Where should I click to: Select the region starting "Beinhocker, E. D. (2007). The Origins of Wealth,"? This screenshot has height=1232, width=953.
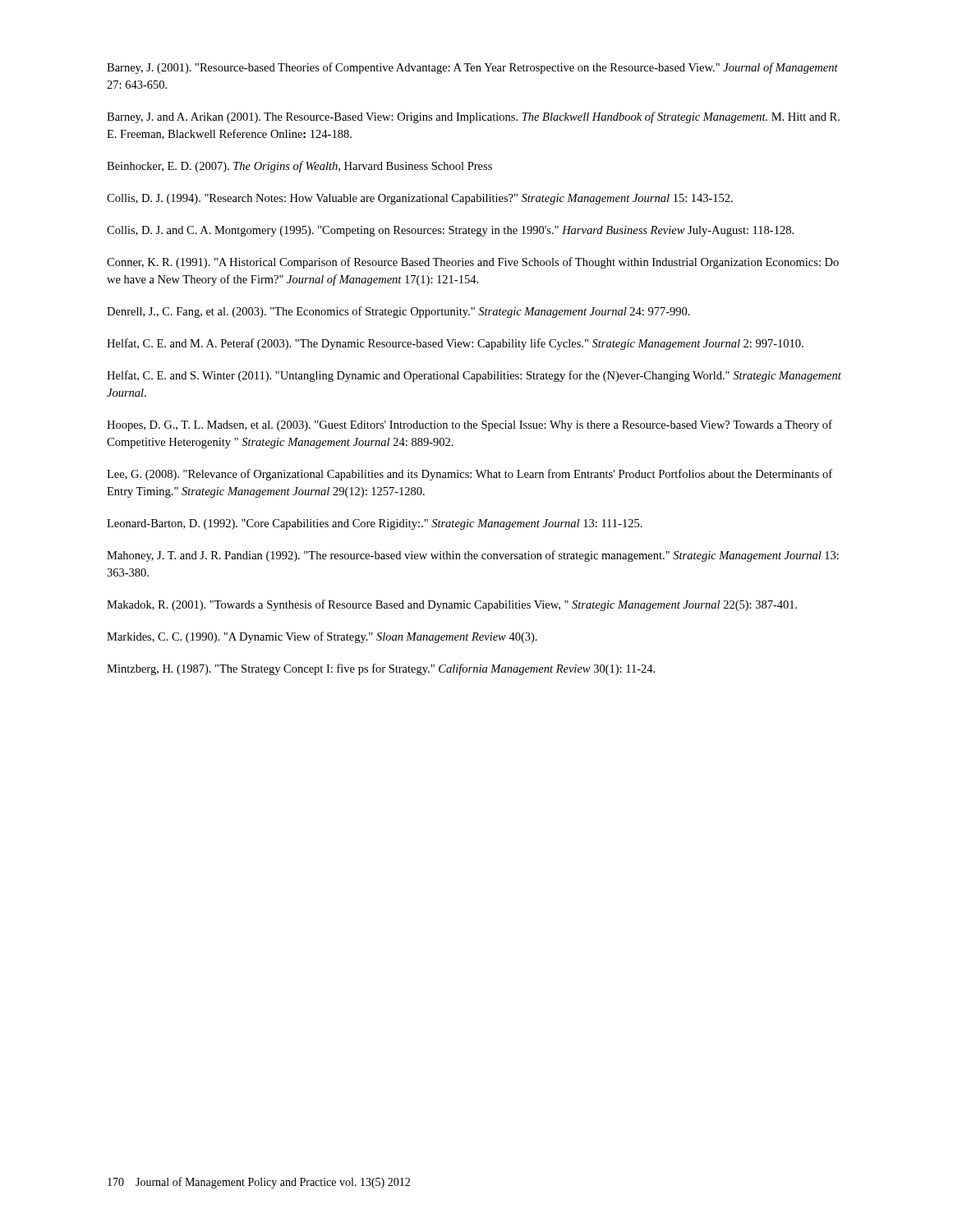[x=300, y=166]
